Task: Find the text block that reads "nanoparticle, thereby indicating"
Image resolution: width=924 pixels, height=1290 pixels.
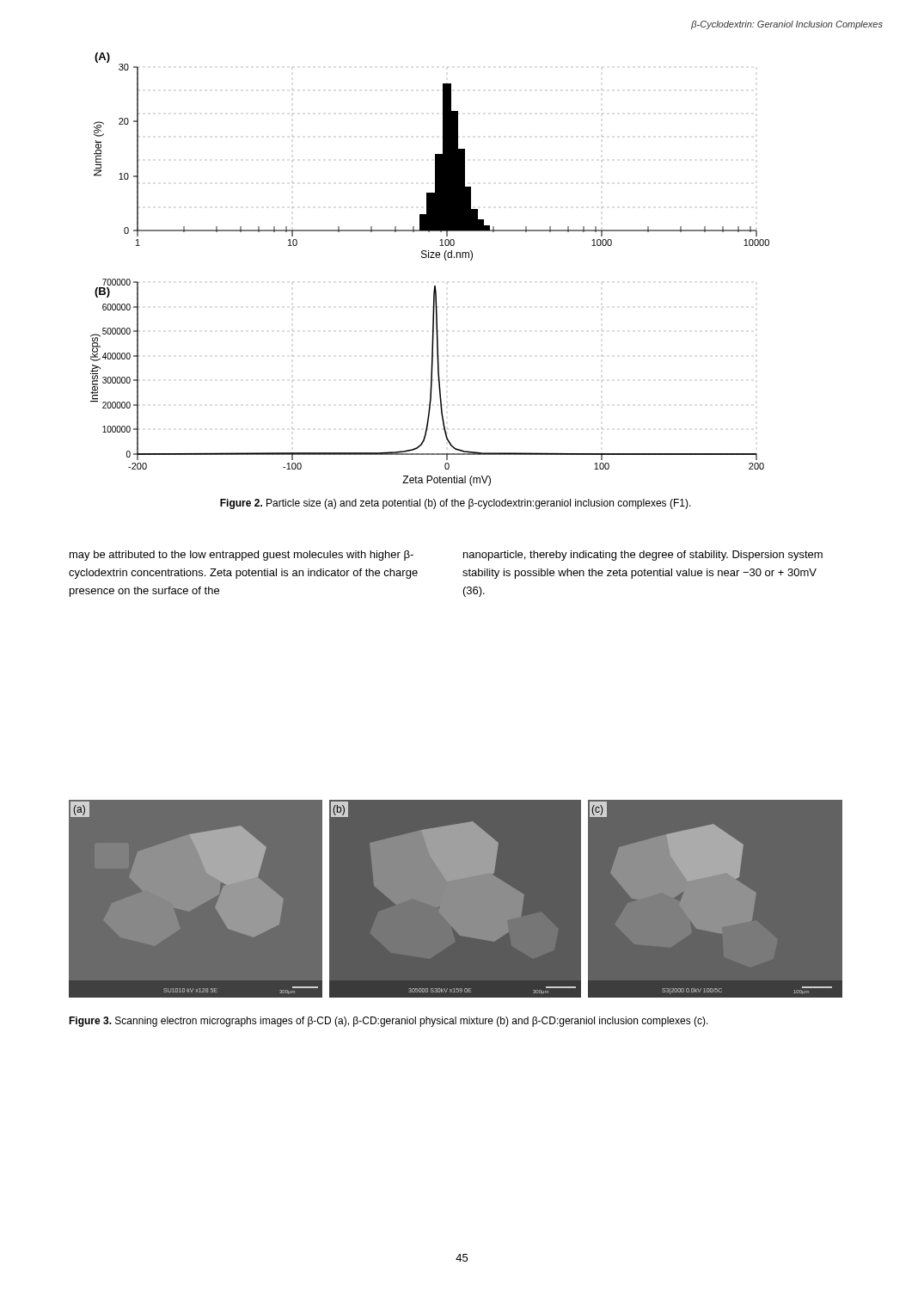Action: point(643,572)
